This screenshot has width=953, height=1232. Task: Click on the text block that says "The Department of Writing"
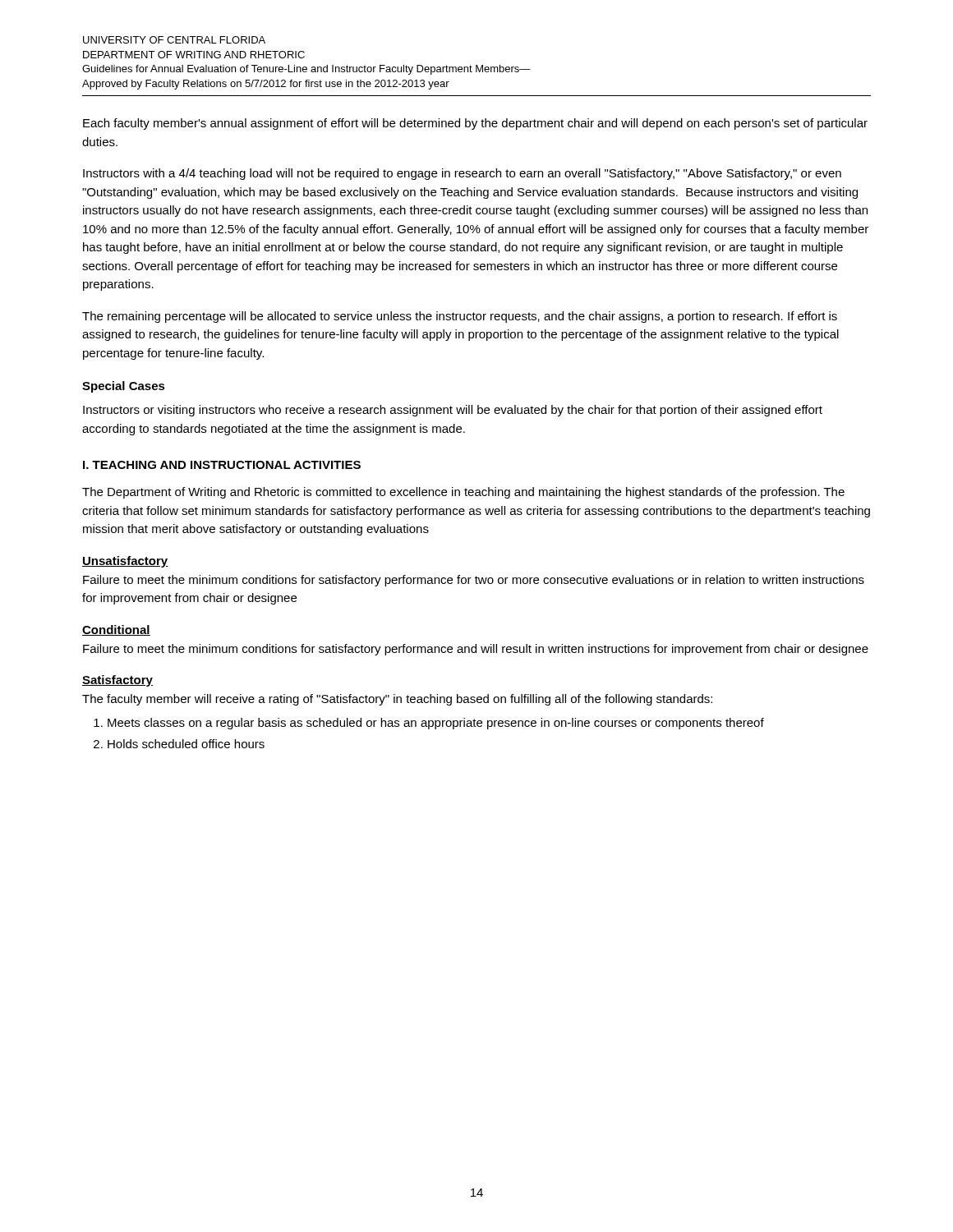point(476,510)
